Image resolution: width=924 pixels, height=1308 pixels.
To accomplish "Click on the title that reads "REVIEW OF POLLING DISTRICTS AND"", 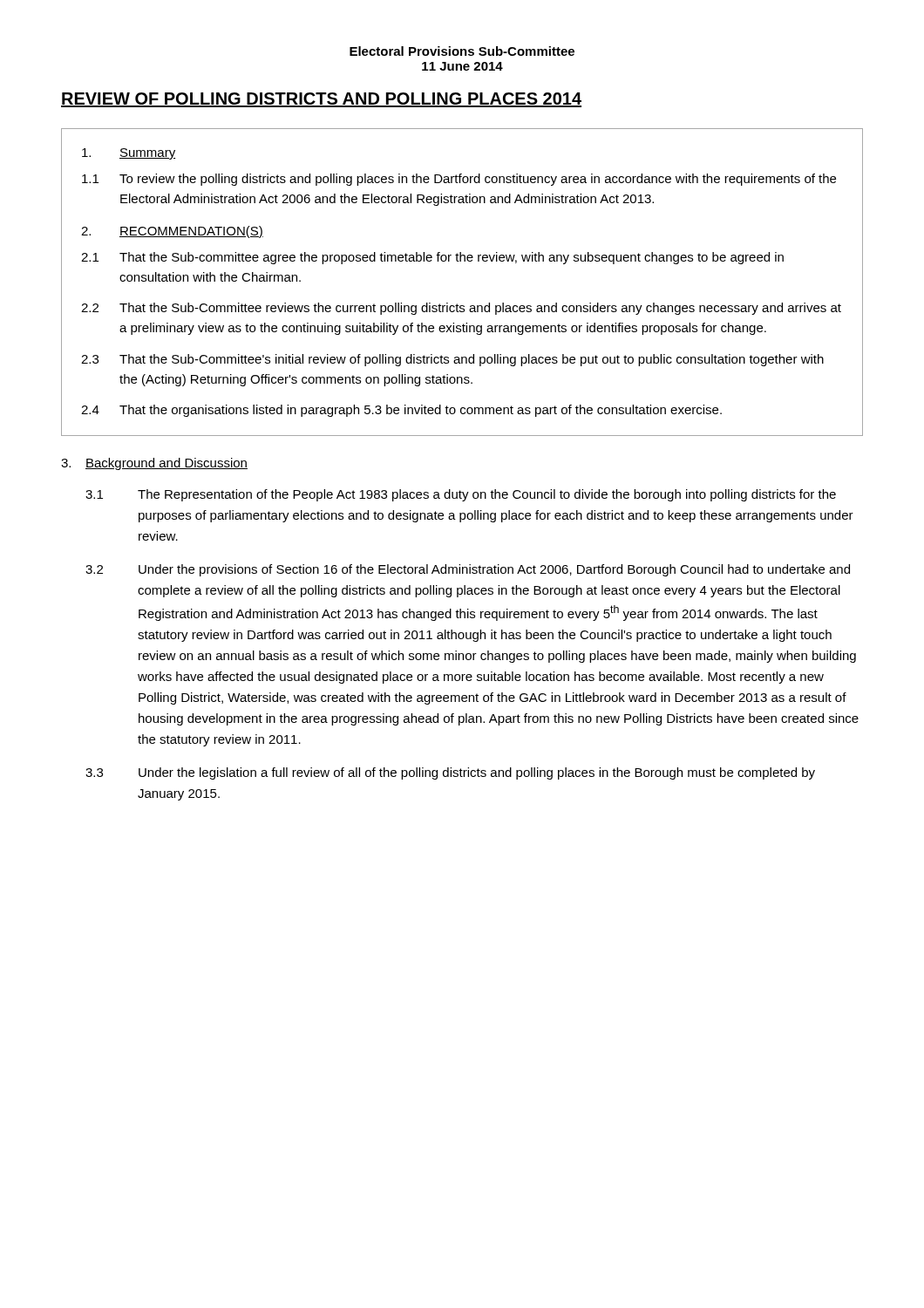I will point(321,99).
